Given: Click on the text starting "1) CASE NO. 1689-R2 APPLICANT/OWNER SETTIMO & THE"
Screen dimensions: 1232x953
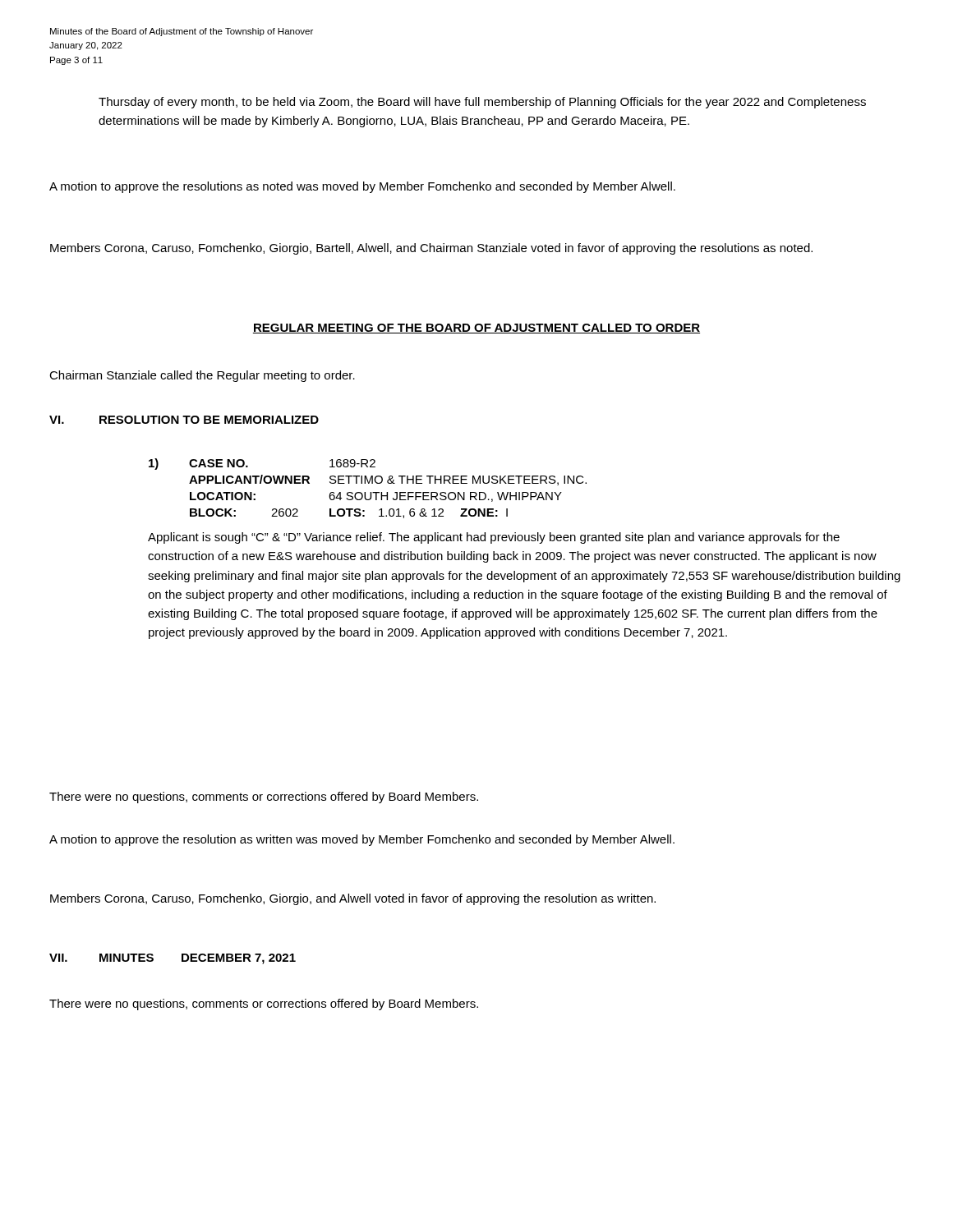Looking at the screenshot, I should point(526,549).
